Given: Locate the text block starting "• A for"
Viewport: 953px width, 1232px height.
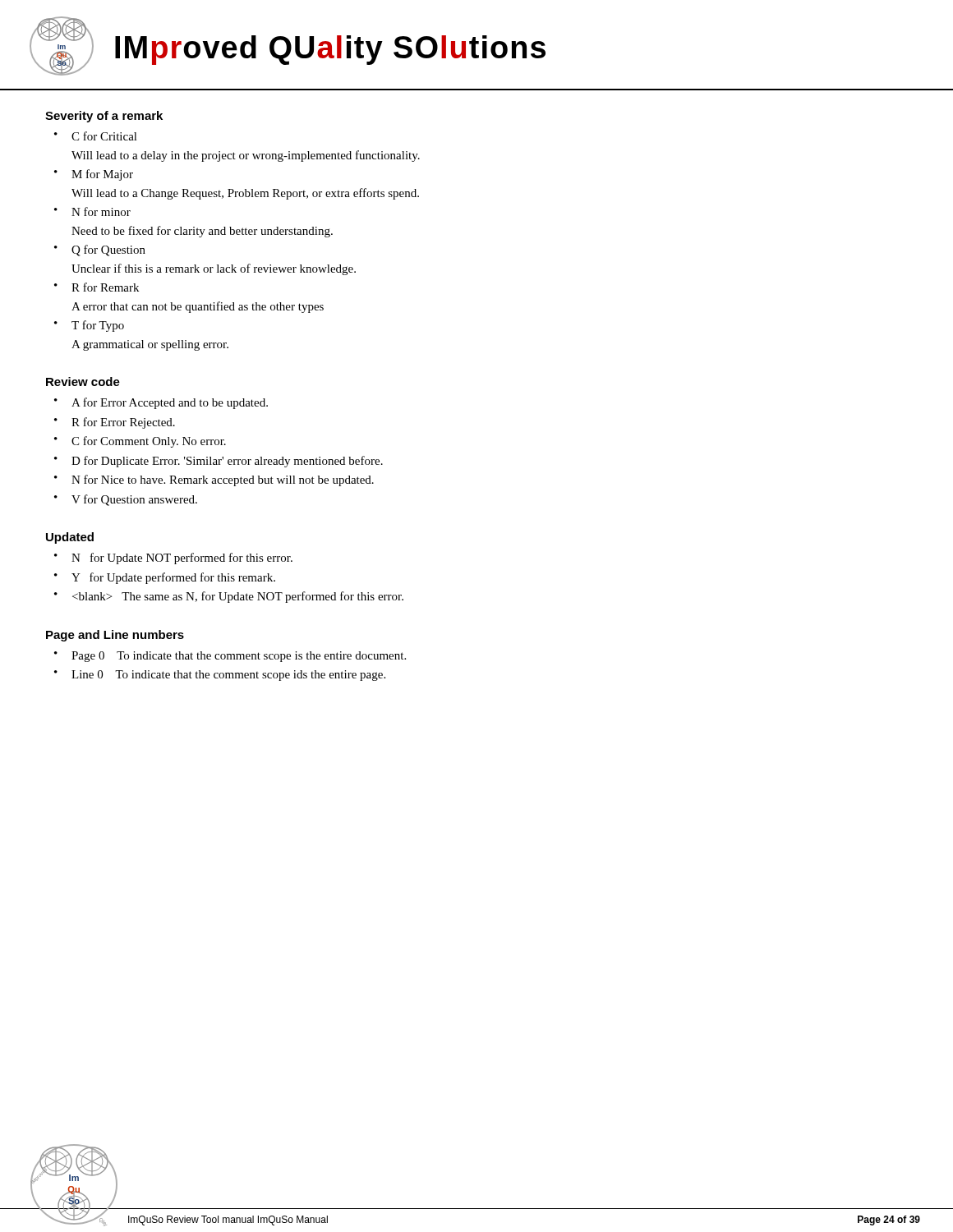Looking at the screenshot, I should (x=161, y=403).
